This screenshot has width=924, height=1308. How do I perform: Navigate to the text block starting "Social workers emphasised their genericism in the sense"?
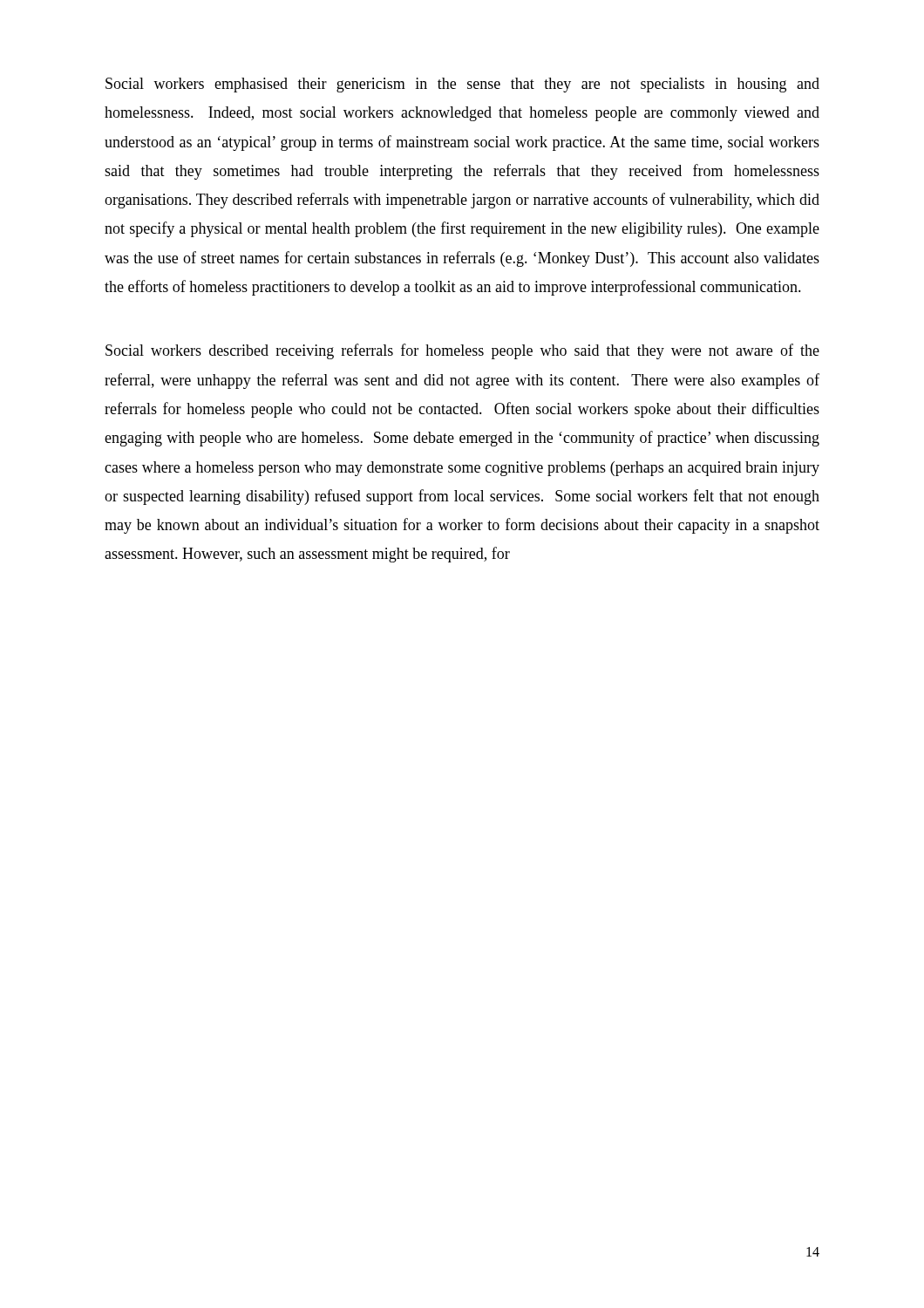[462, 185]
